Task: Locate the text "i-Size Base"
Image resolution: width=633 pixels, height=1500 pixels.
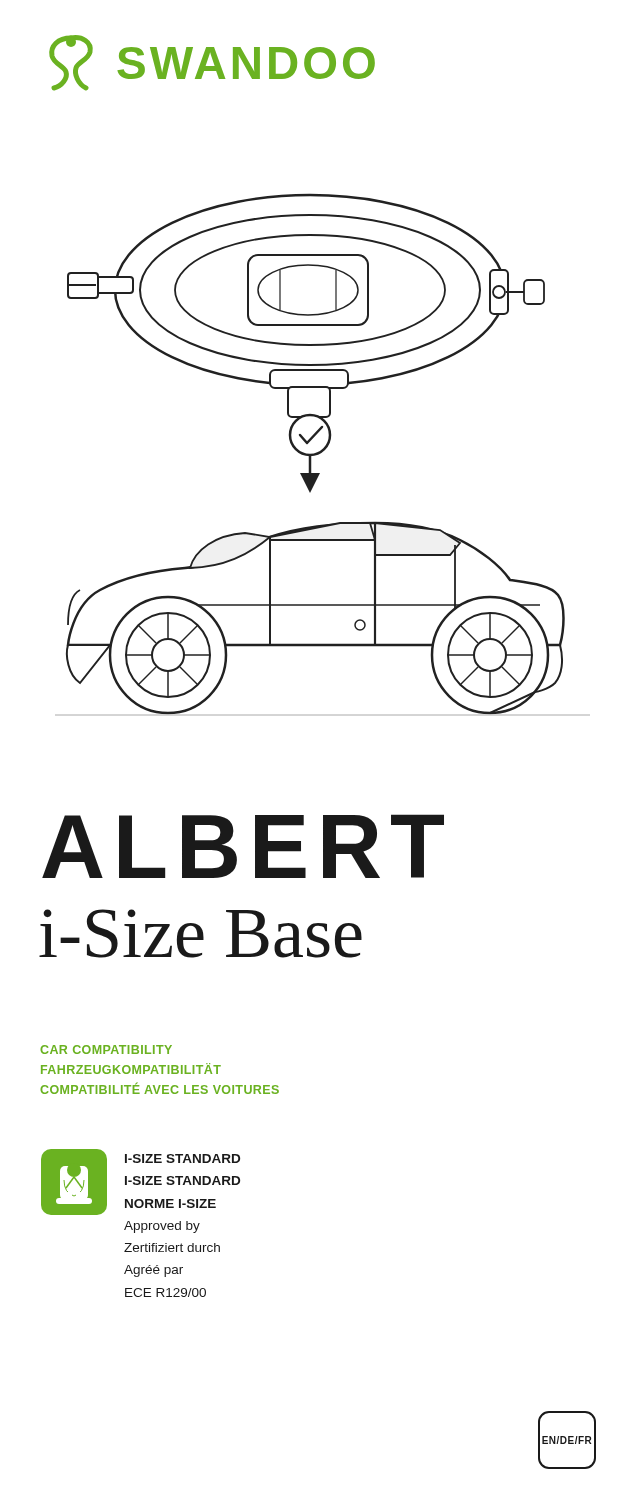Action: point(201,934)
